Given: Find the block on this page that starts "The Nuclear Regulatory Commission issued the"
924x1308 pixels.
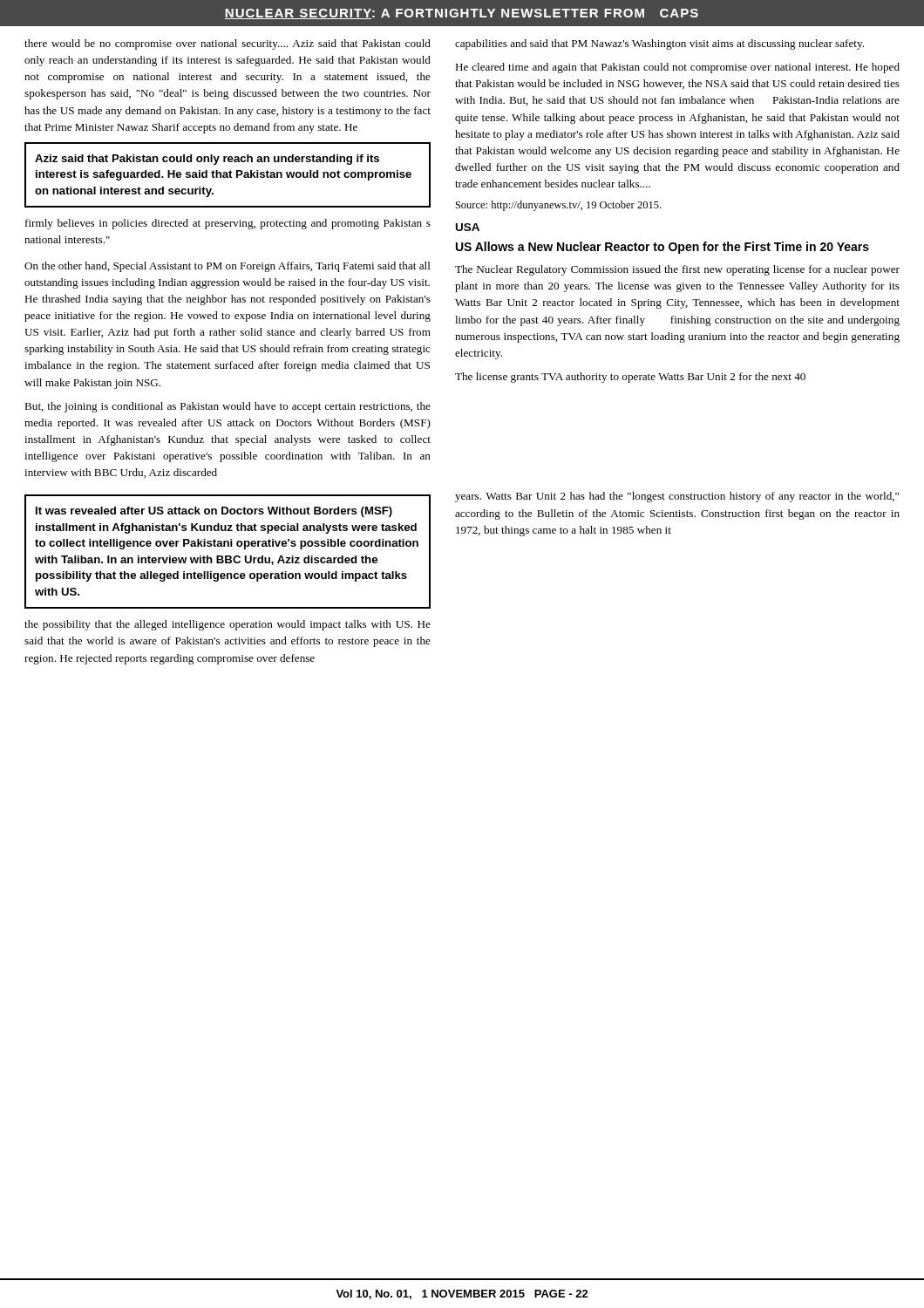Looking at the screenshot, I should (677, 311).
